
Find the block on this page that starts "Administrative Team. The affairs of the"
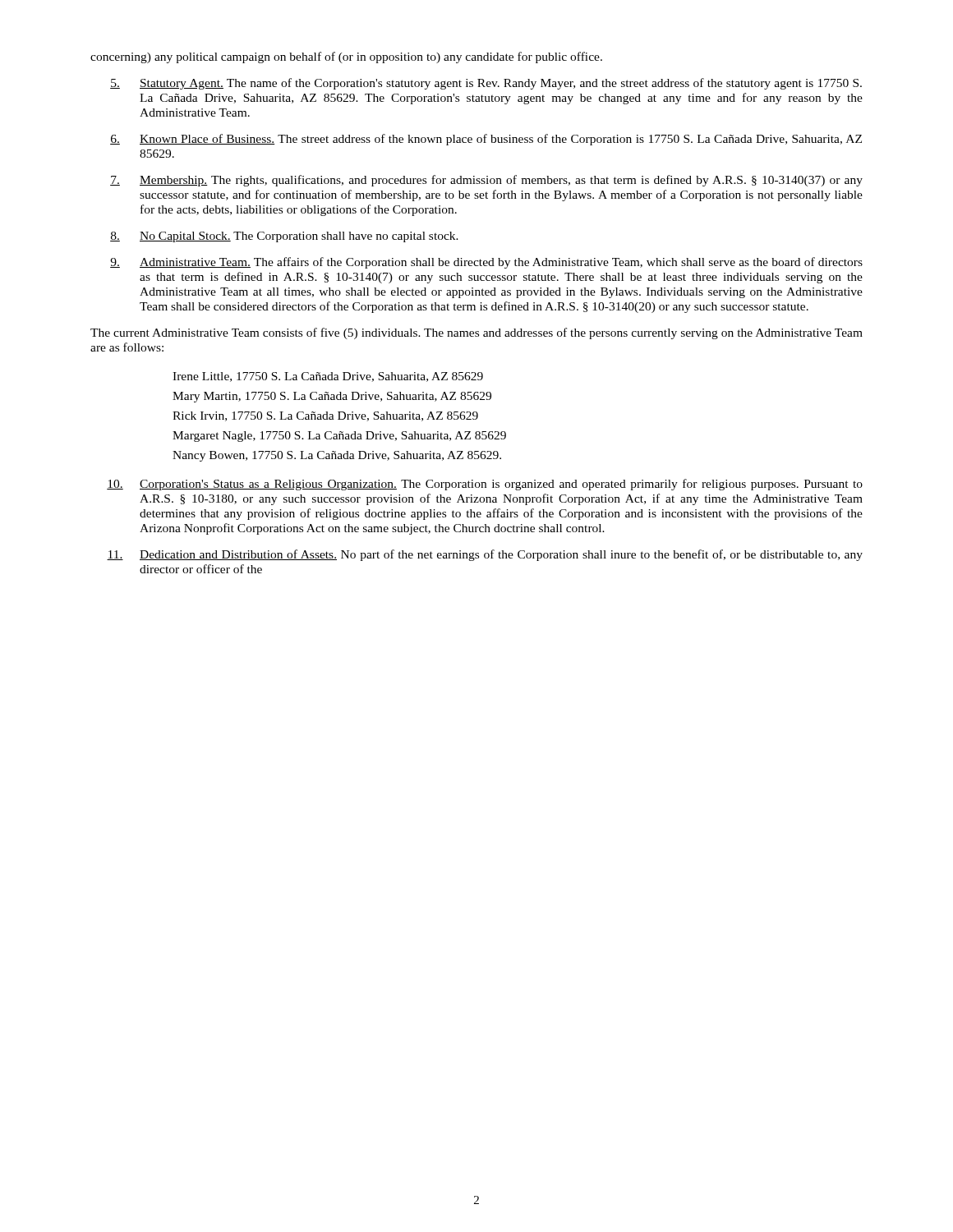click(x=476, y=284)
